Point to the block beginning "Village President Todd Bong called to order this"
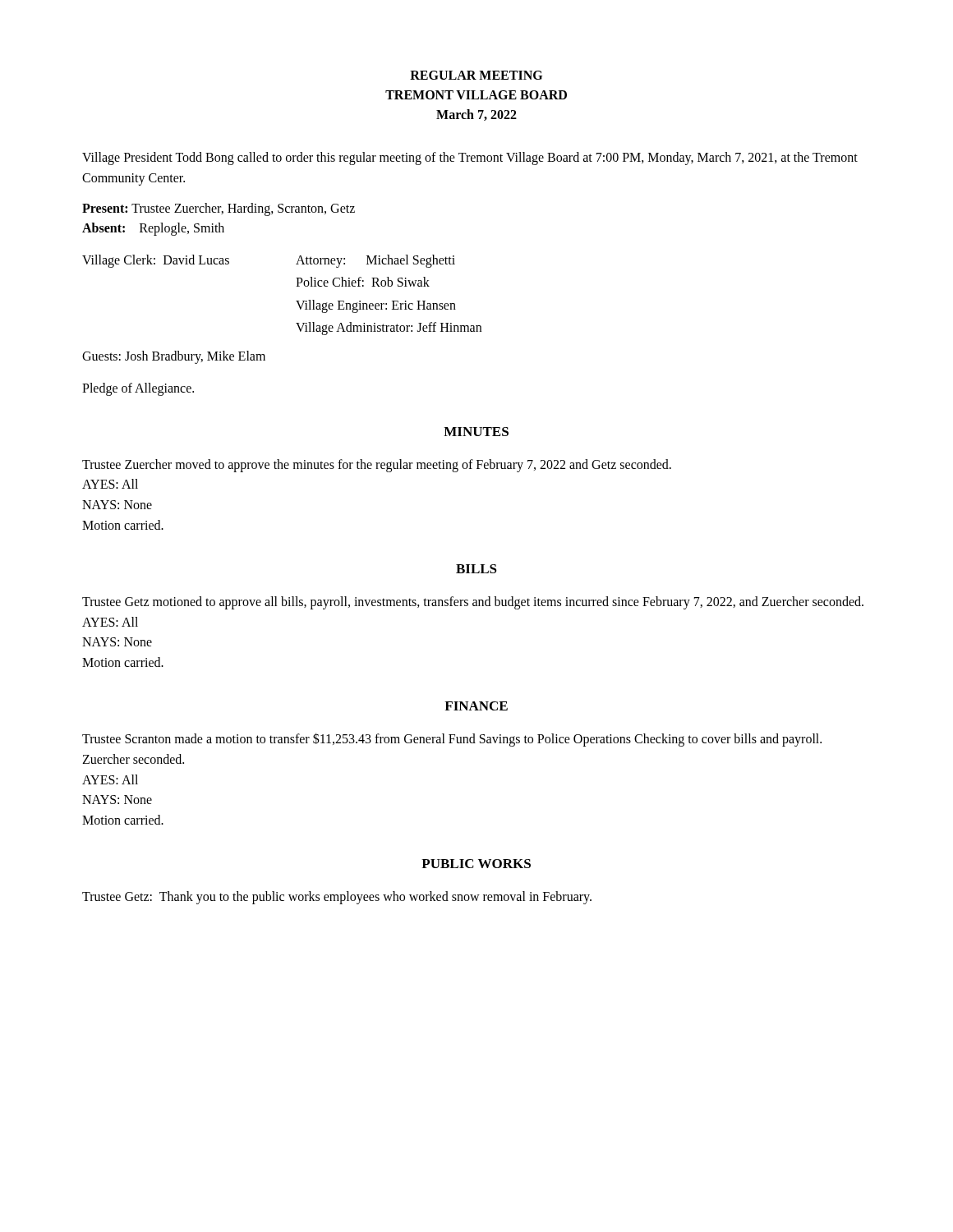Image resolution: width=953 pixels, height=1232 pixels. [470, 167]
